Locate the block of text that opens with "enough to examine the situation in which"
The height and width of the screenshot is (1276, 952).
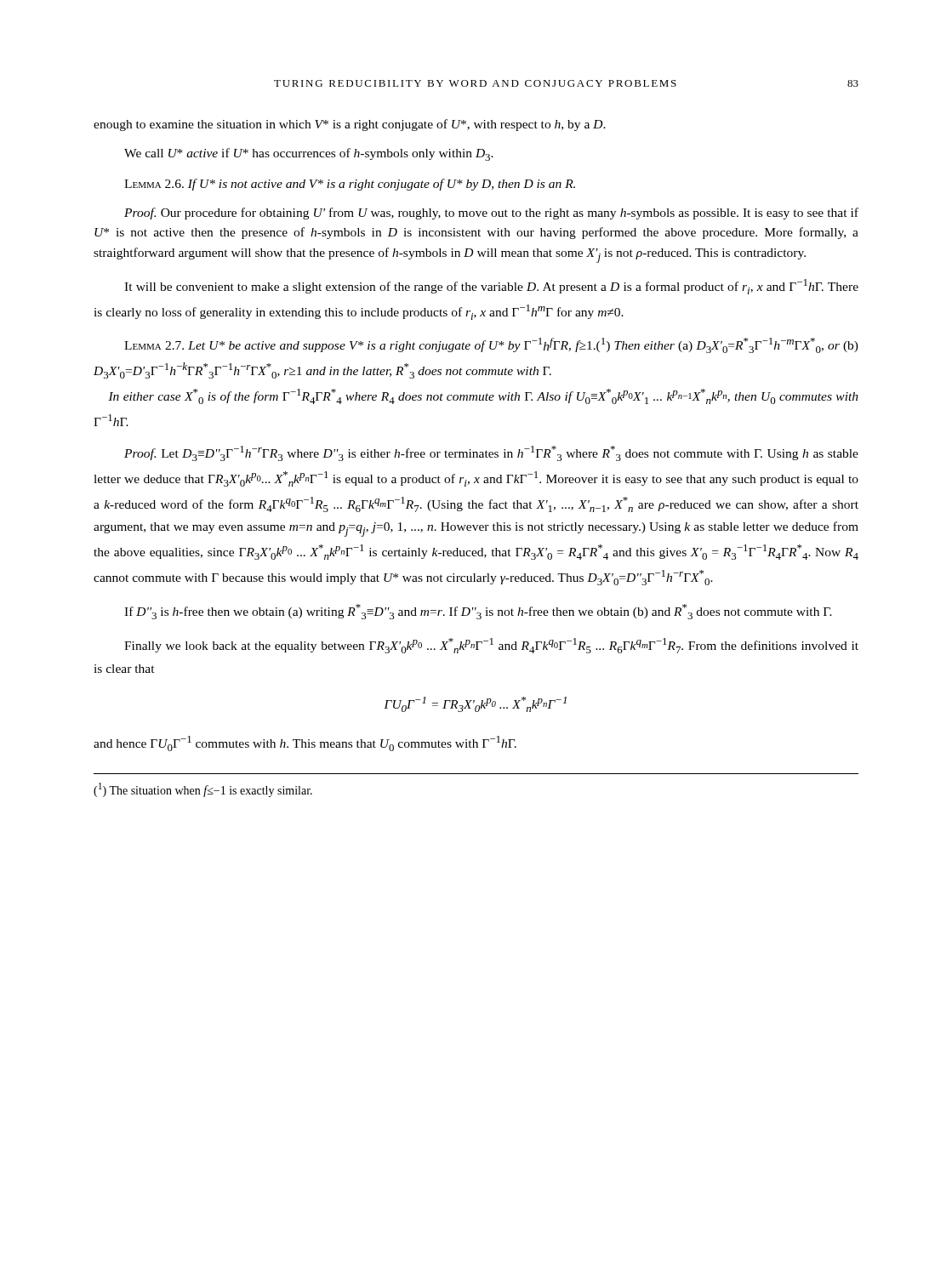[x=350, y=124]
